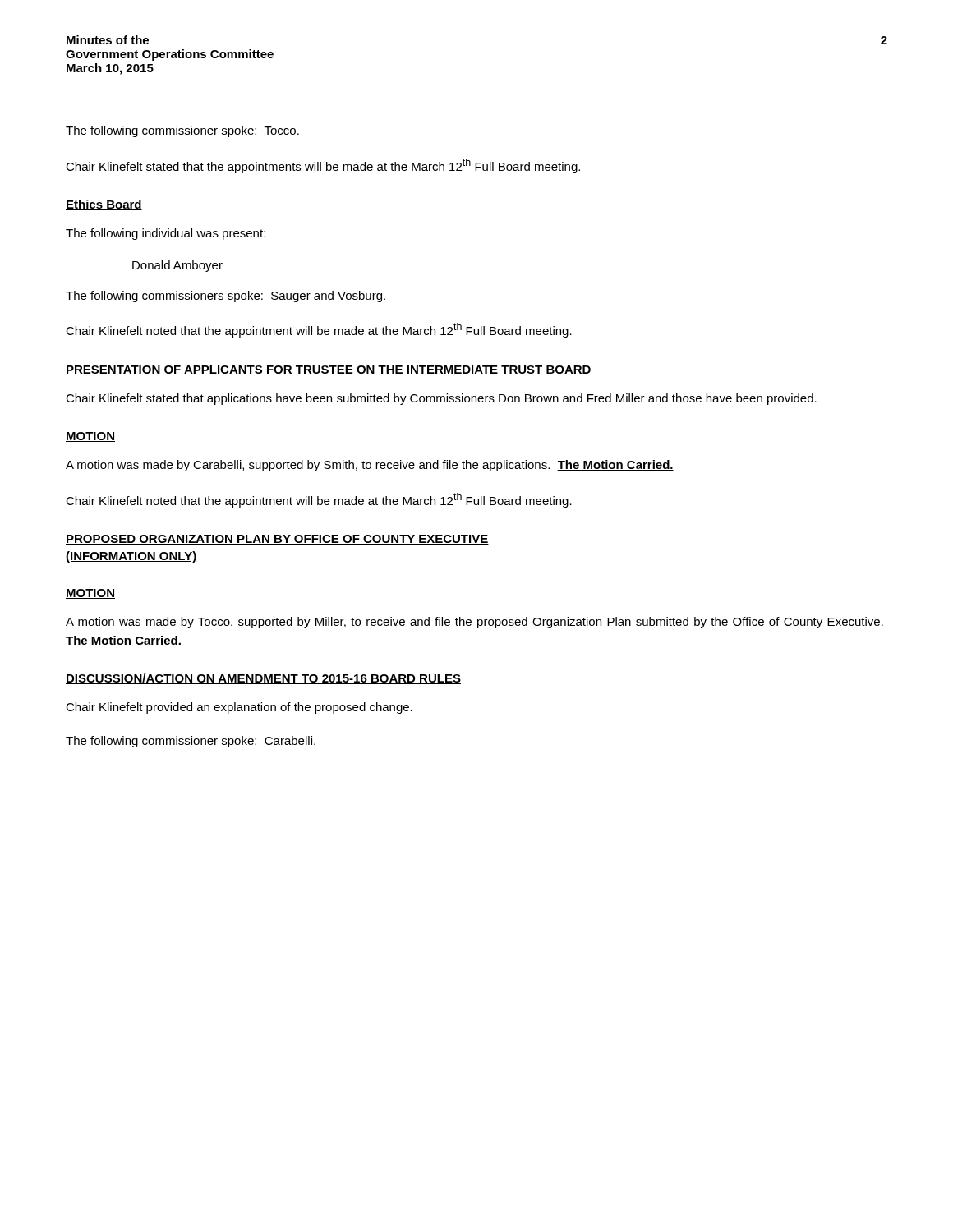This screenshot has height=1232, width=953.
Task: Point to the element starting "DISCUSSION/ACTION ON AMENDMENT TO 2015-16"
Action: tap(263, 678)
